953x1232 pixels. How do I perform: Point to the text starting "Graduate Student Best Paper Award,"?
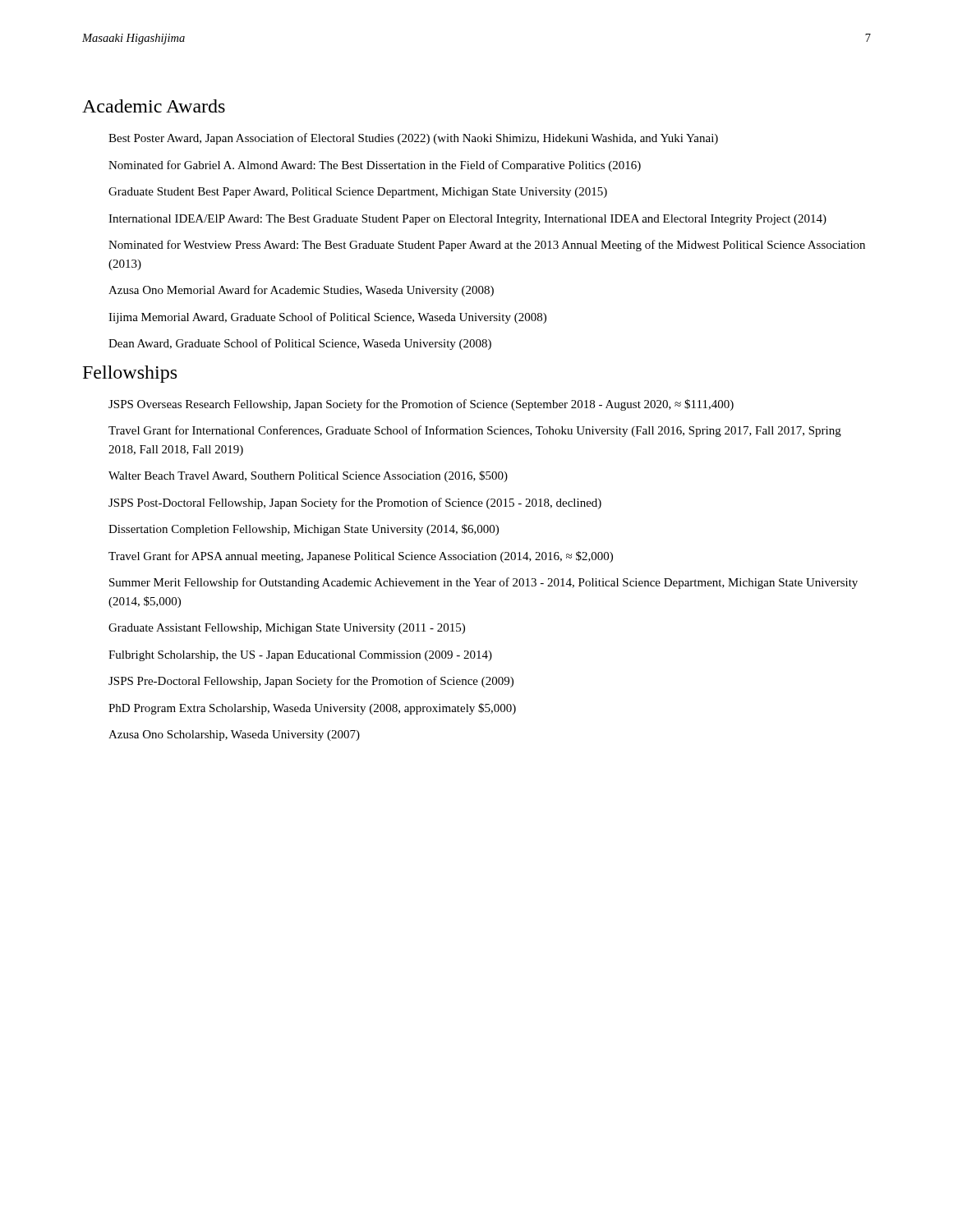coord(358,191)
